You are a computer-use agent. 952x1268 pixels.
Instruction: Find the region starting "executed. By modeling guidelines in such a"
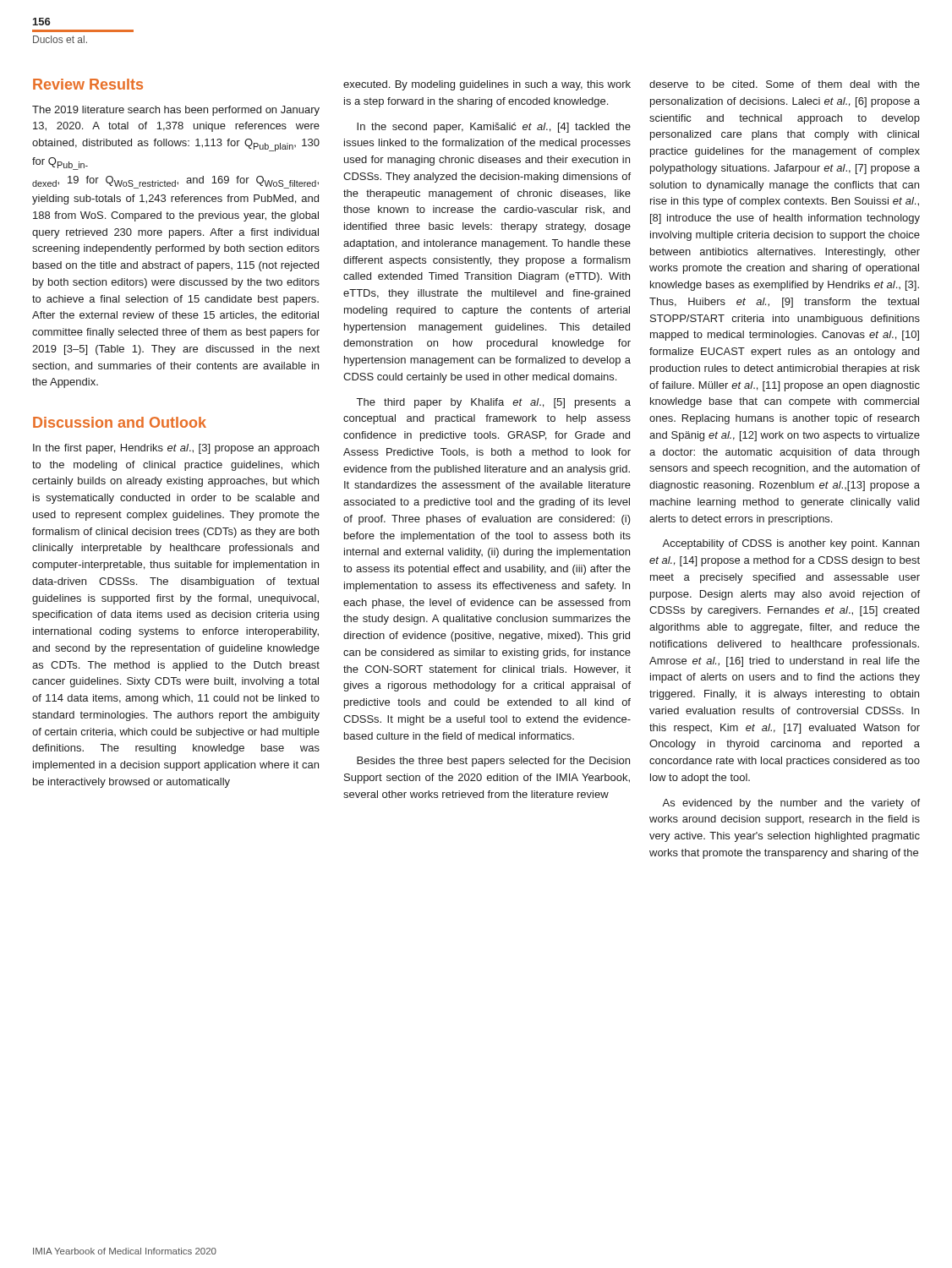487,92
